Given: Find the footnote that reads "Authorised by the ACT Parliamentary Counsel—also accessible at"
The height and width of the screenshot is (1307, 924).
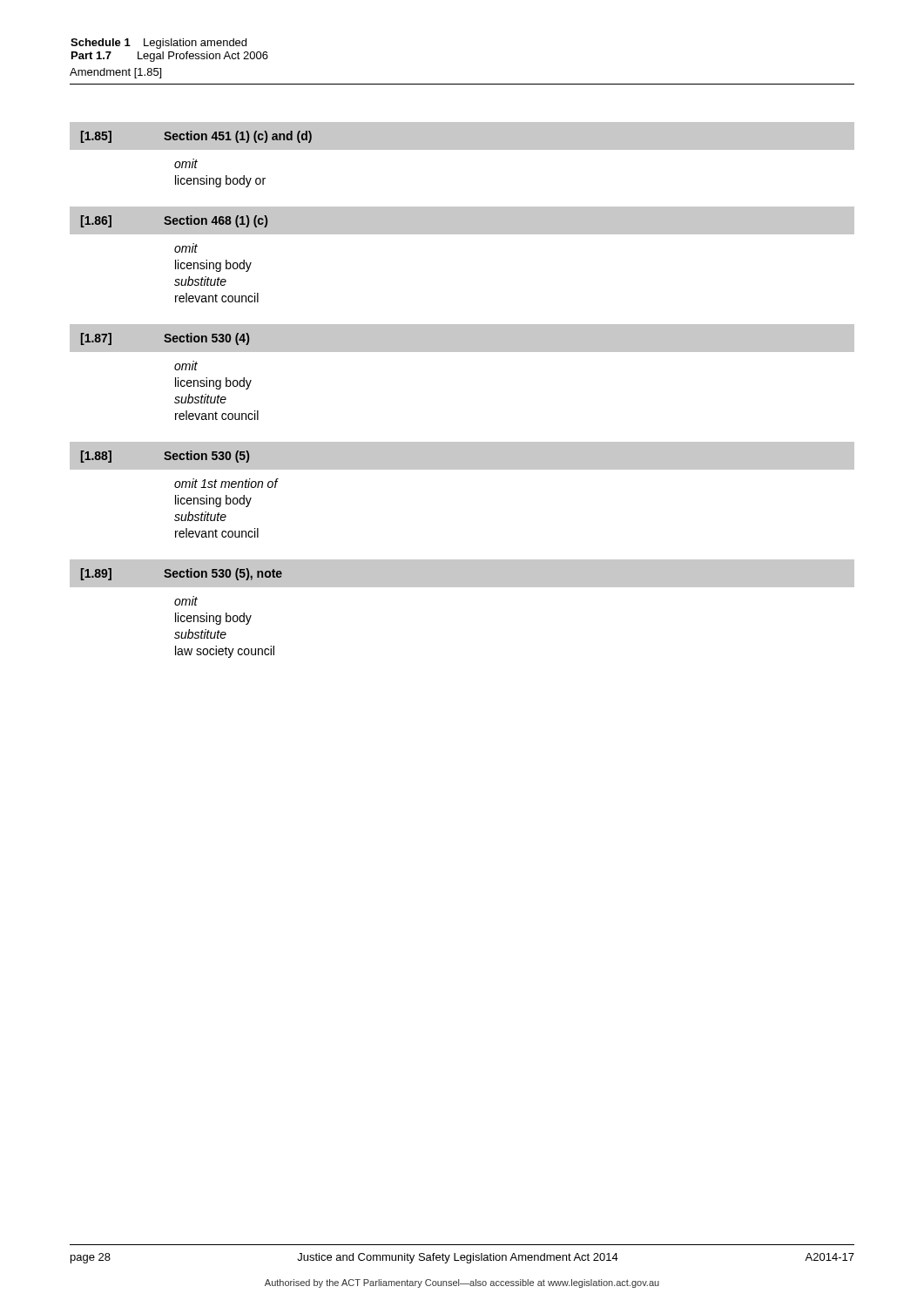Looking at the screenshot, I should coord(462,1283).
